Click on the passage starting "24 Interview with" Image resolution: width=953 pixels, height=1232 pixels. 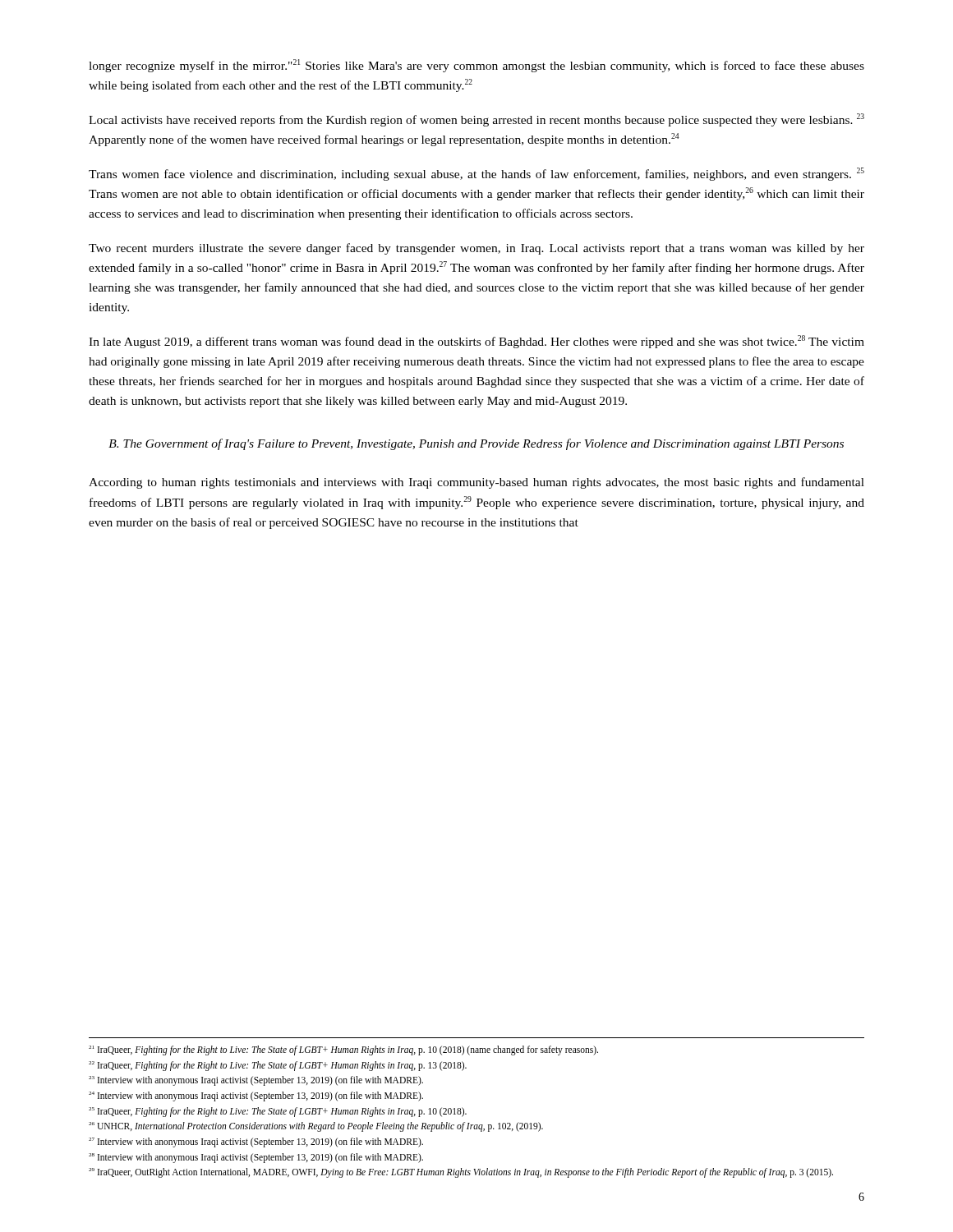[256, 1095]
